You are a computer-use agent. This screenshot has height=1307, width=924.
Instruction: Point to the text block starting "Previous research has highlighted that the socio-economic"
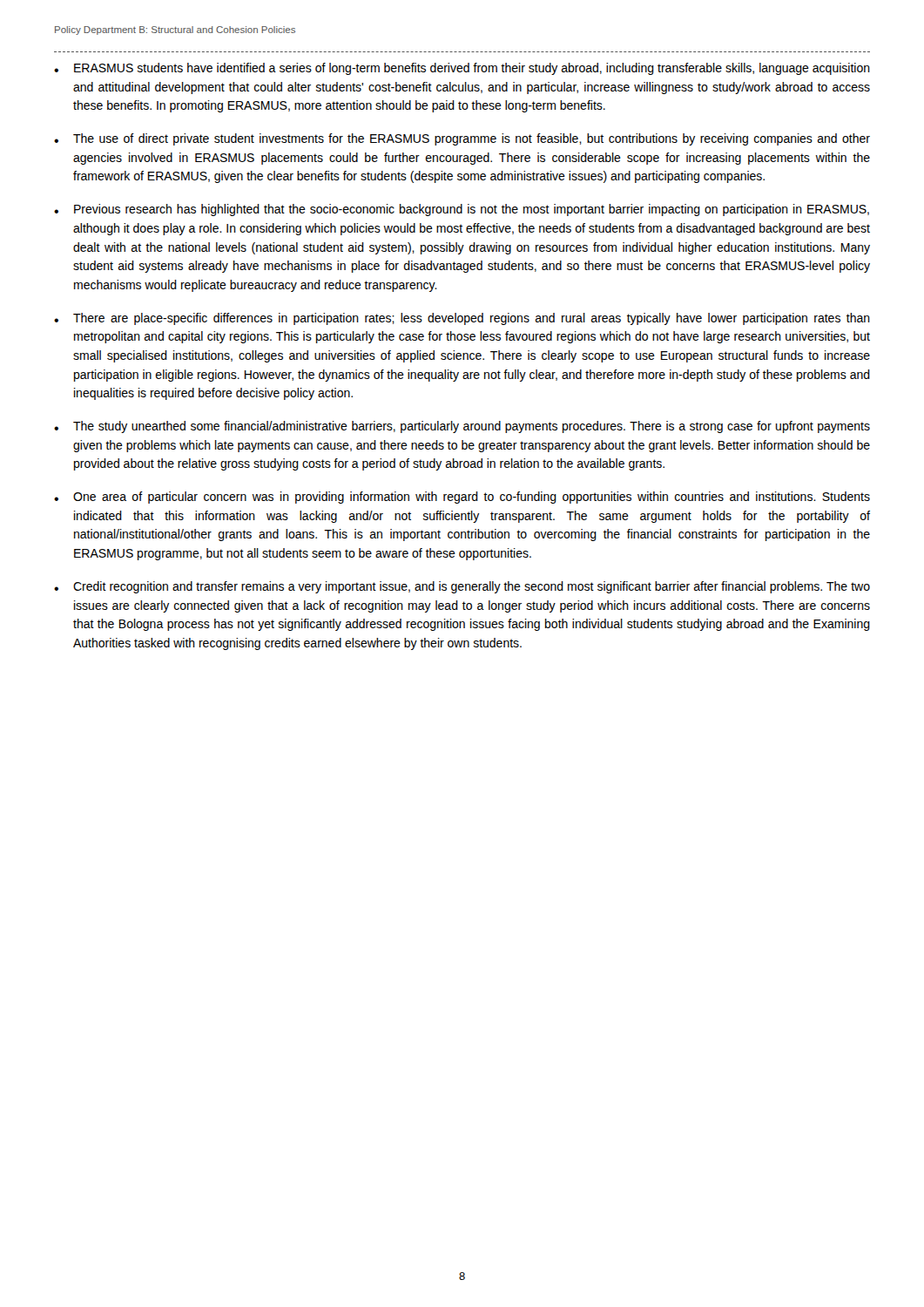(x=462, y=248)
